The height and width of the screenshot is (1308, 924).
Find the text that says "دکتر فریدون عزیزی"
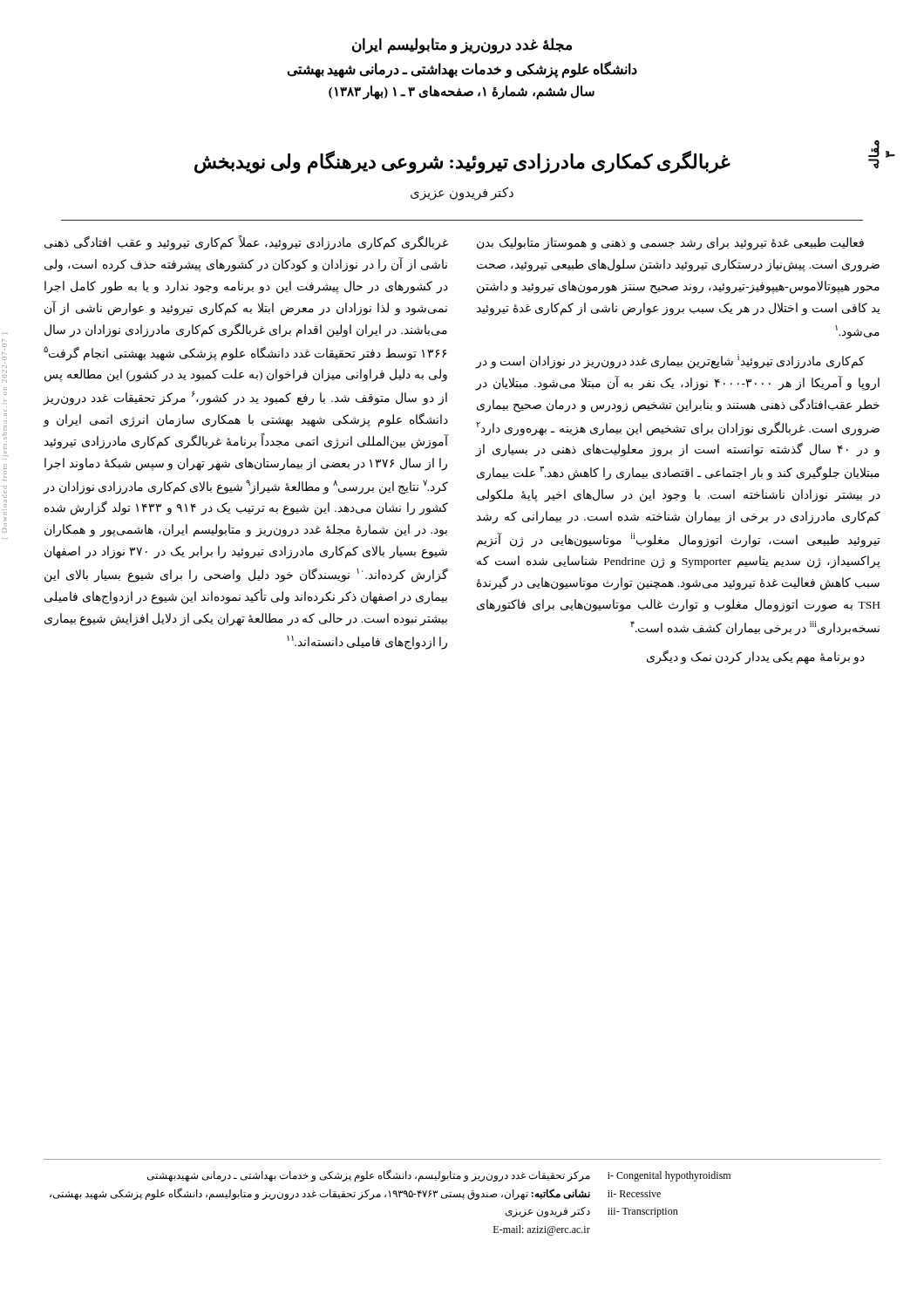coord(462,193)
